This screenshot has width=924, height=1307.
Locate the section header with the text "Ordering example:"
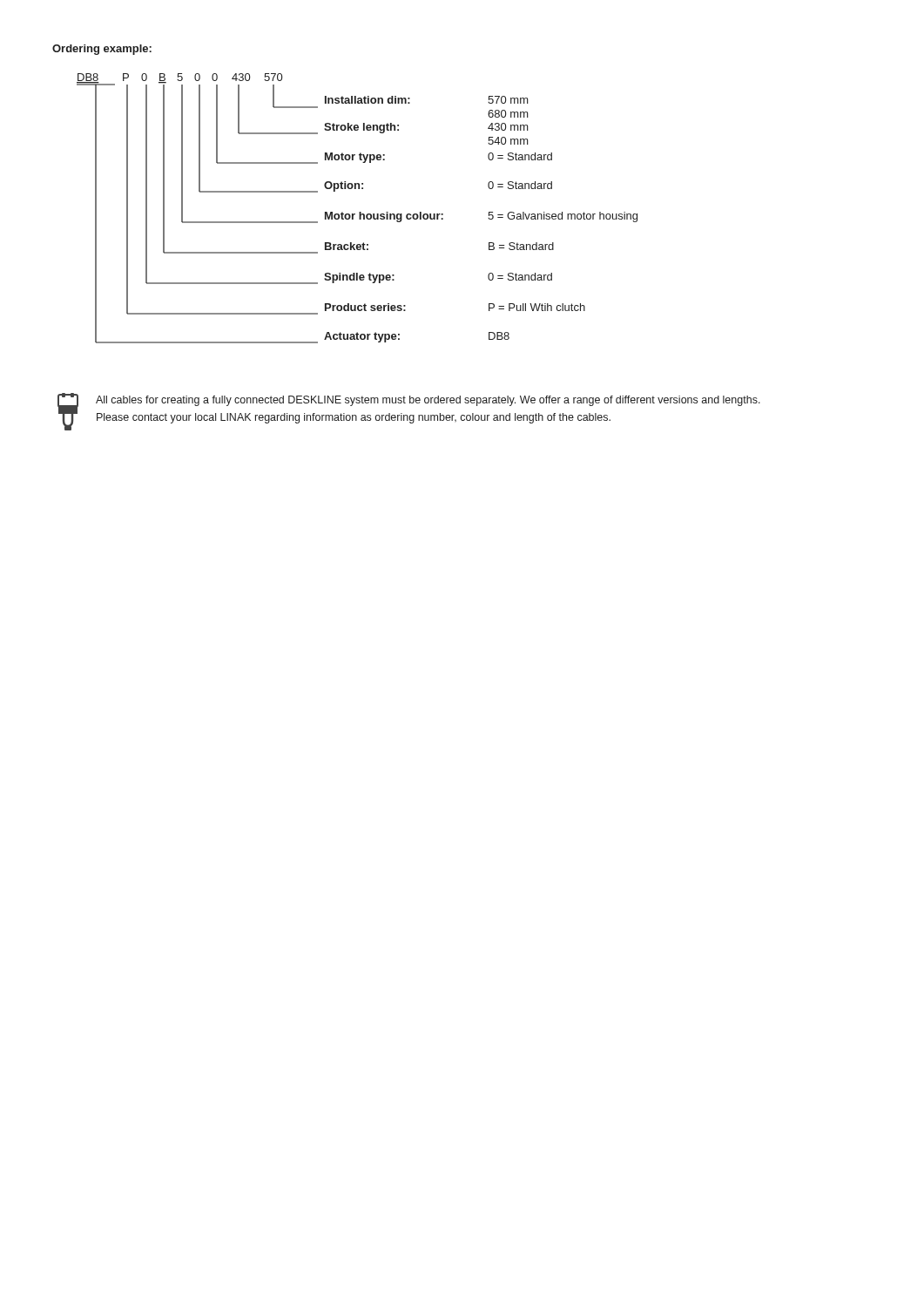click(x=102, y=48)
